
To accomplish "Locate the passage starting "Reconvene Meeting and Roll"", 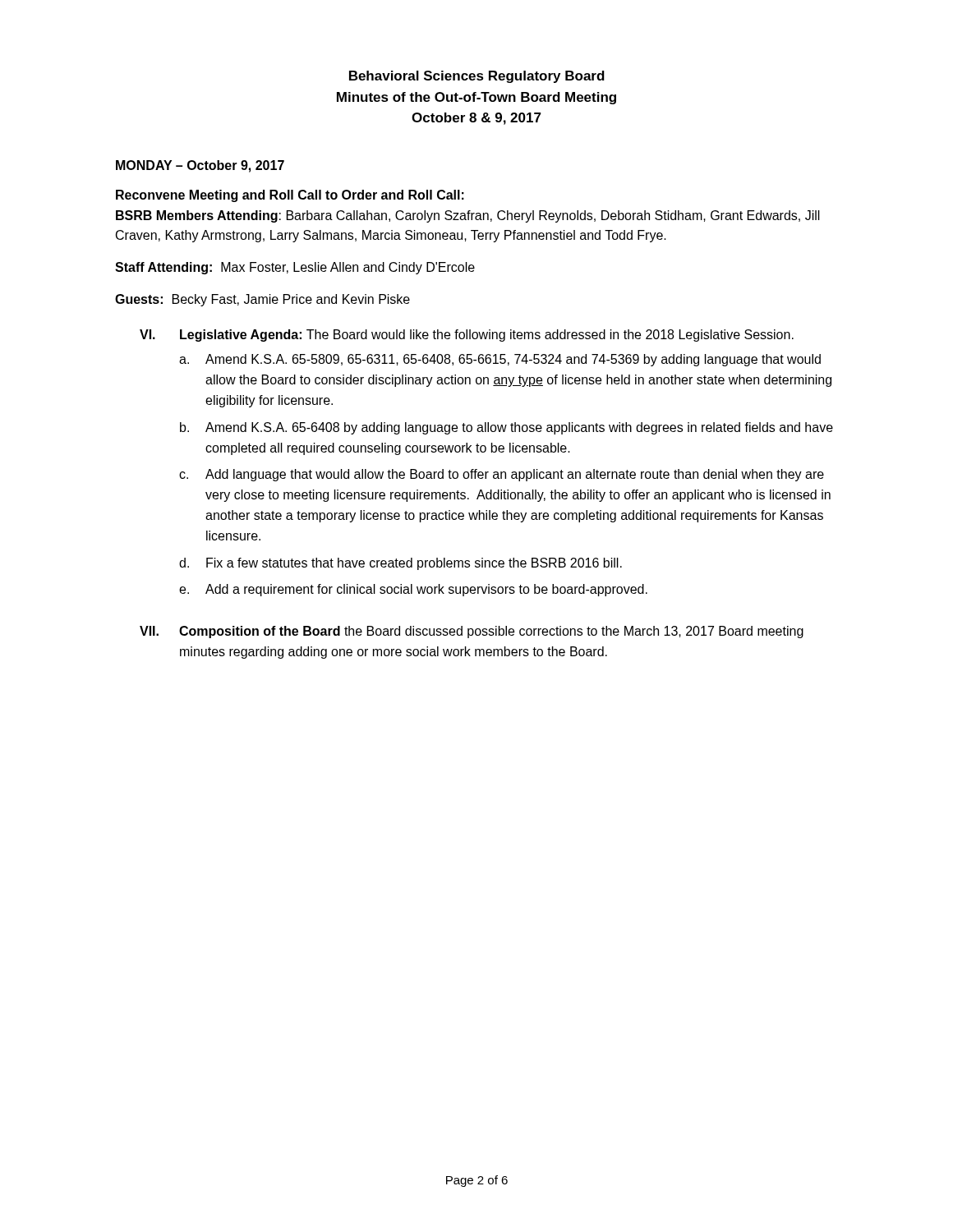I will click(x=290, y=195).
